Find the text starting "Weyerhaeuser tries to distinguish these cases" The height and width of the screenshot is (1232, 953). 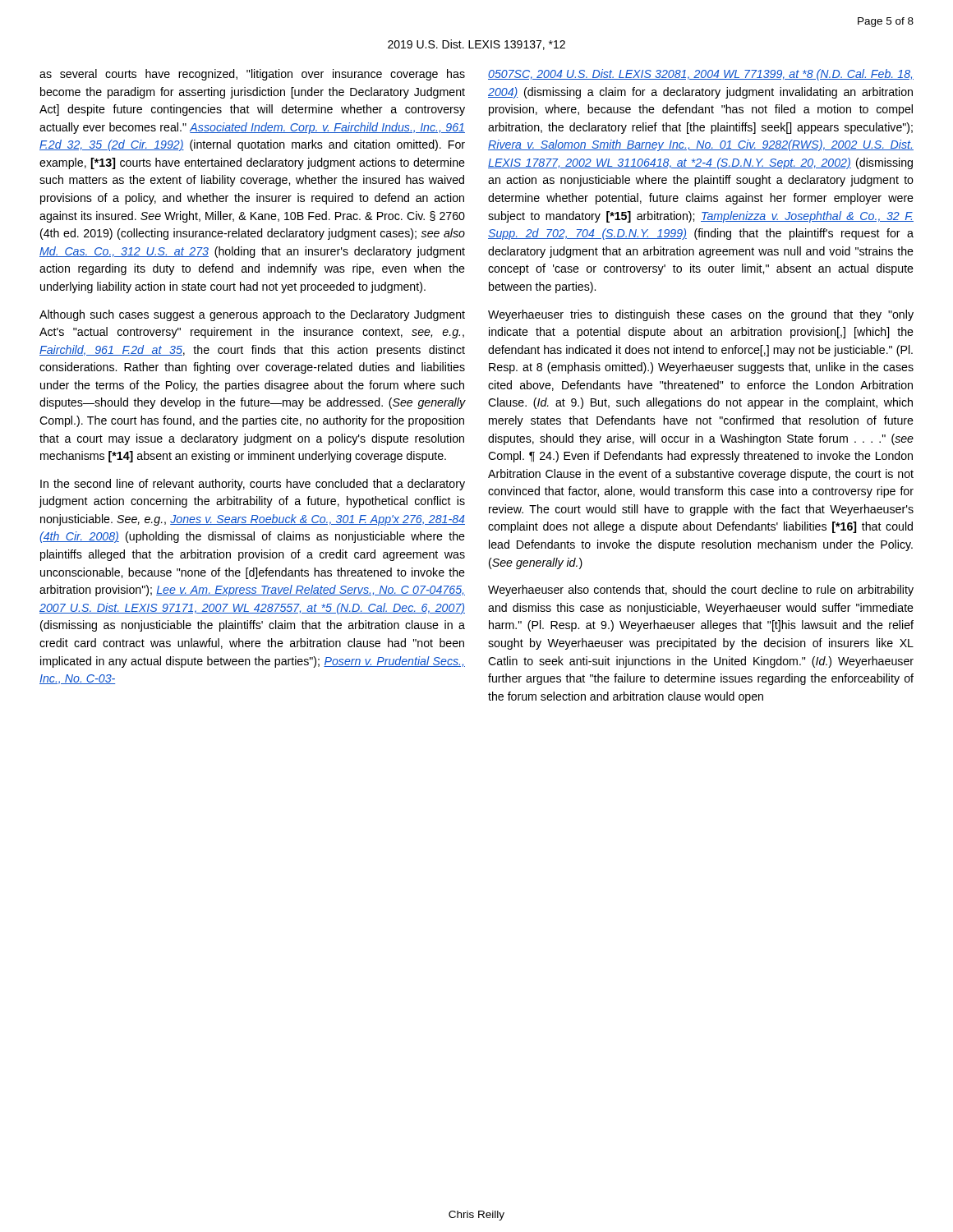tap(701, 438)
